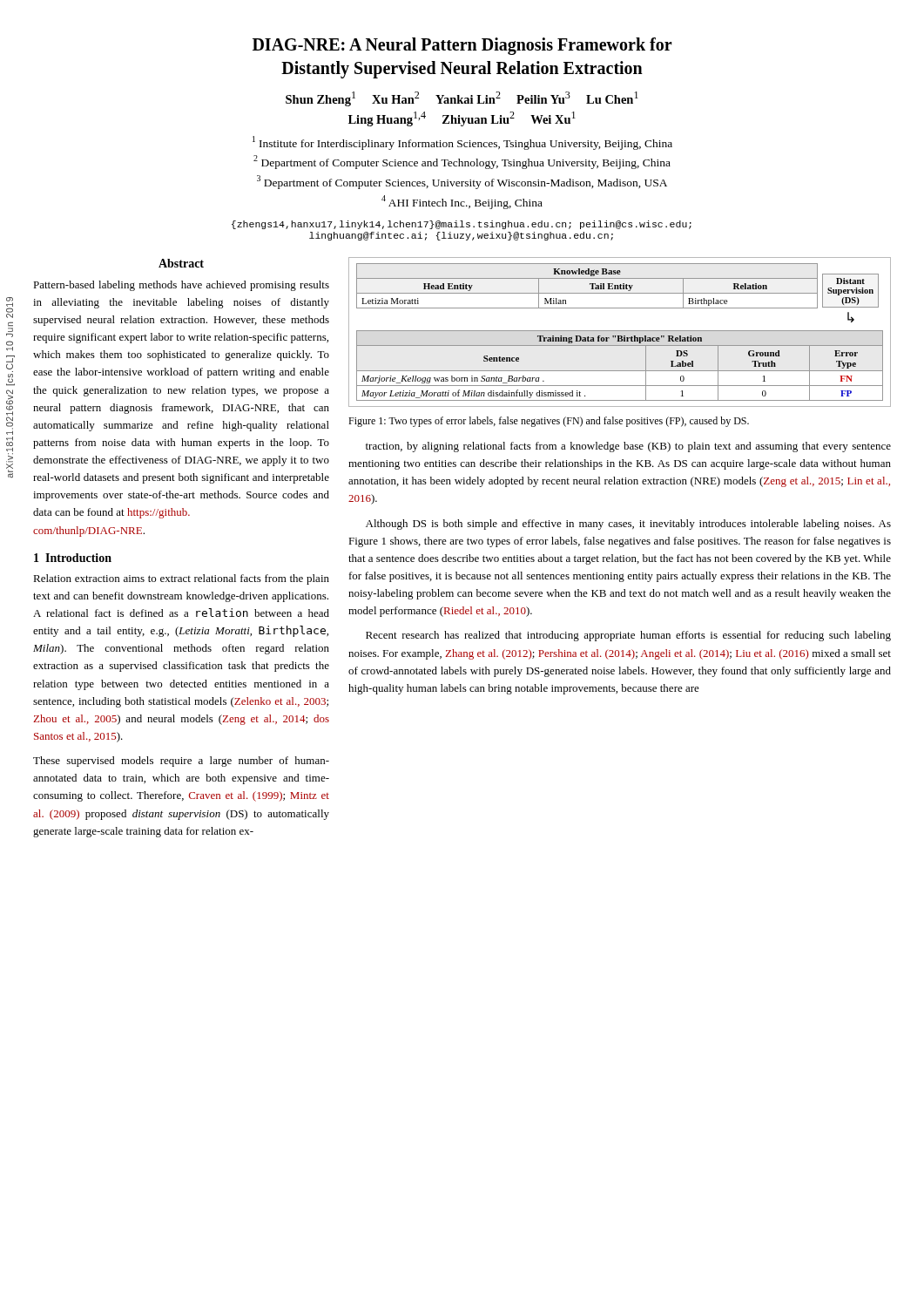
Task: Where is the passage that starts "traction, by aligning relational facts"?
Action: (x=620, y=473)
